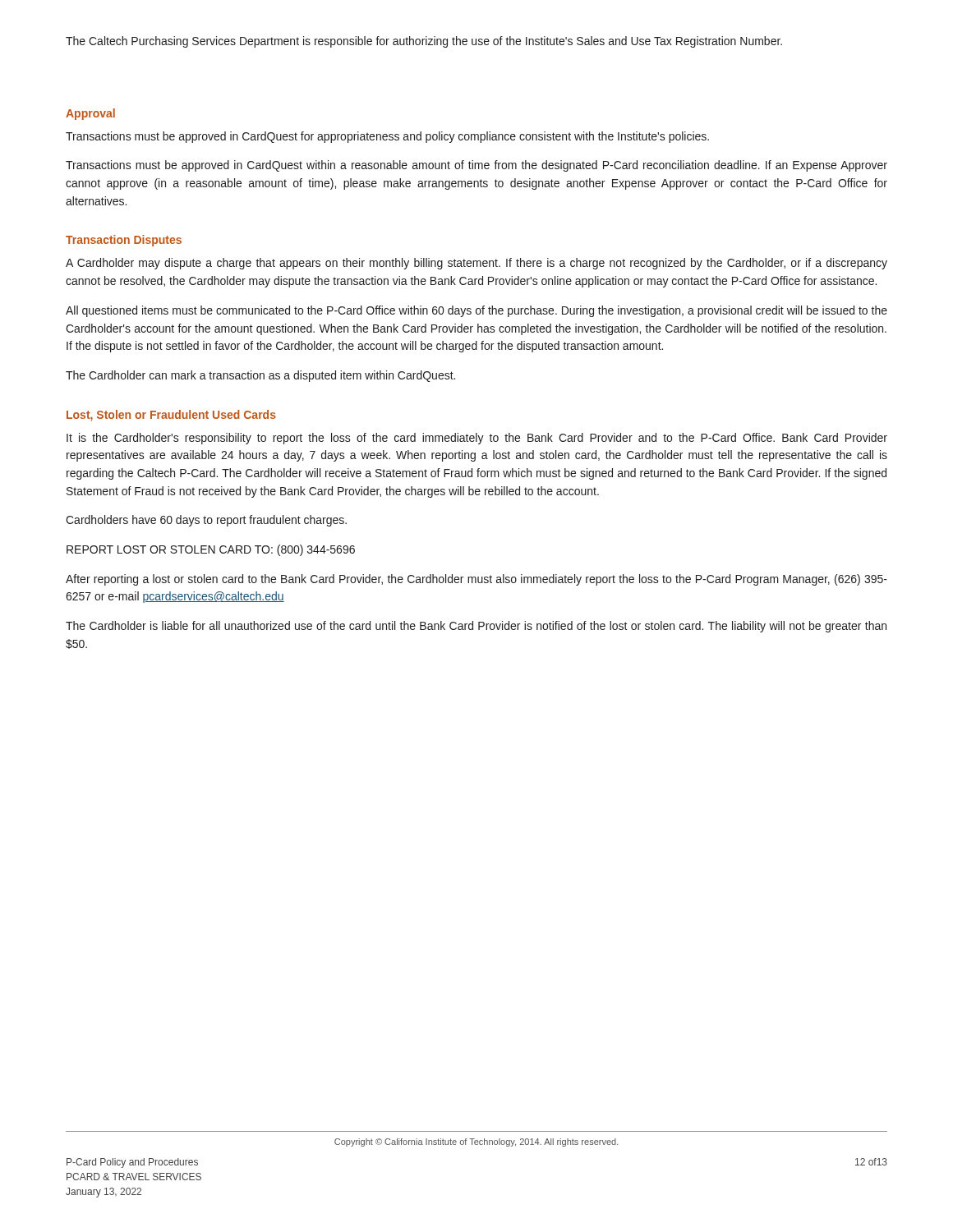Viewport: 953px width, 1232px height.
Task: Find the passage starting "After reporting a lost"
Action: click(476, 588)
